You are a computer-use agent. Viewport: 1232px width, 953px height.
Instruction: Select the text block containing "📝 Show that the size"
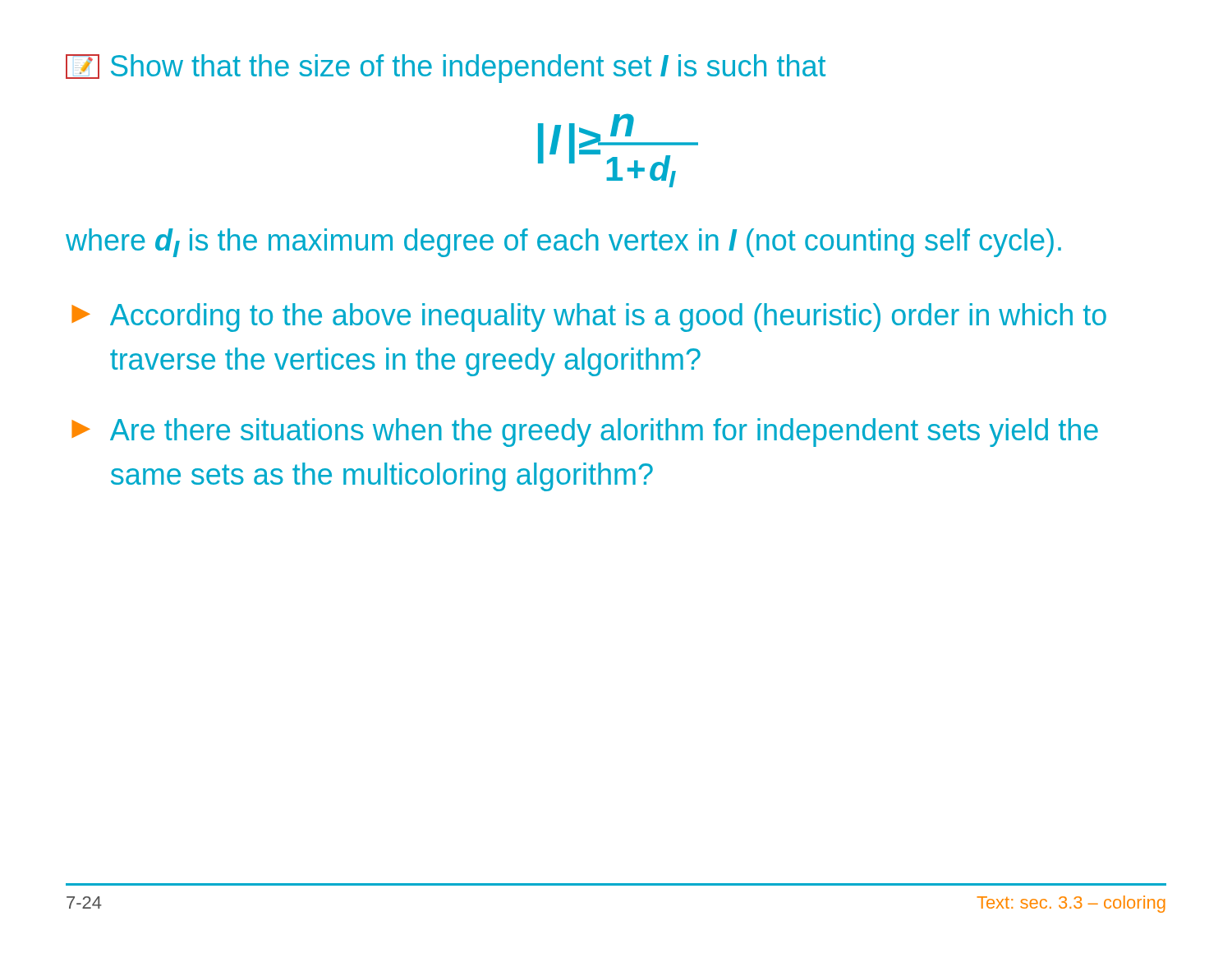(x=616, y=67)
